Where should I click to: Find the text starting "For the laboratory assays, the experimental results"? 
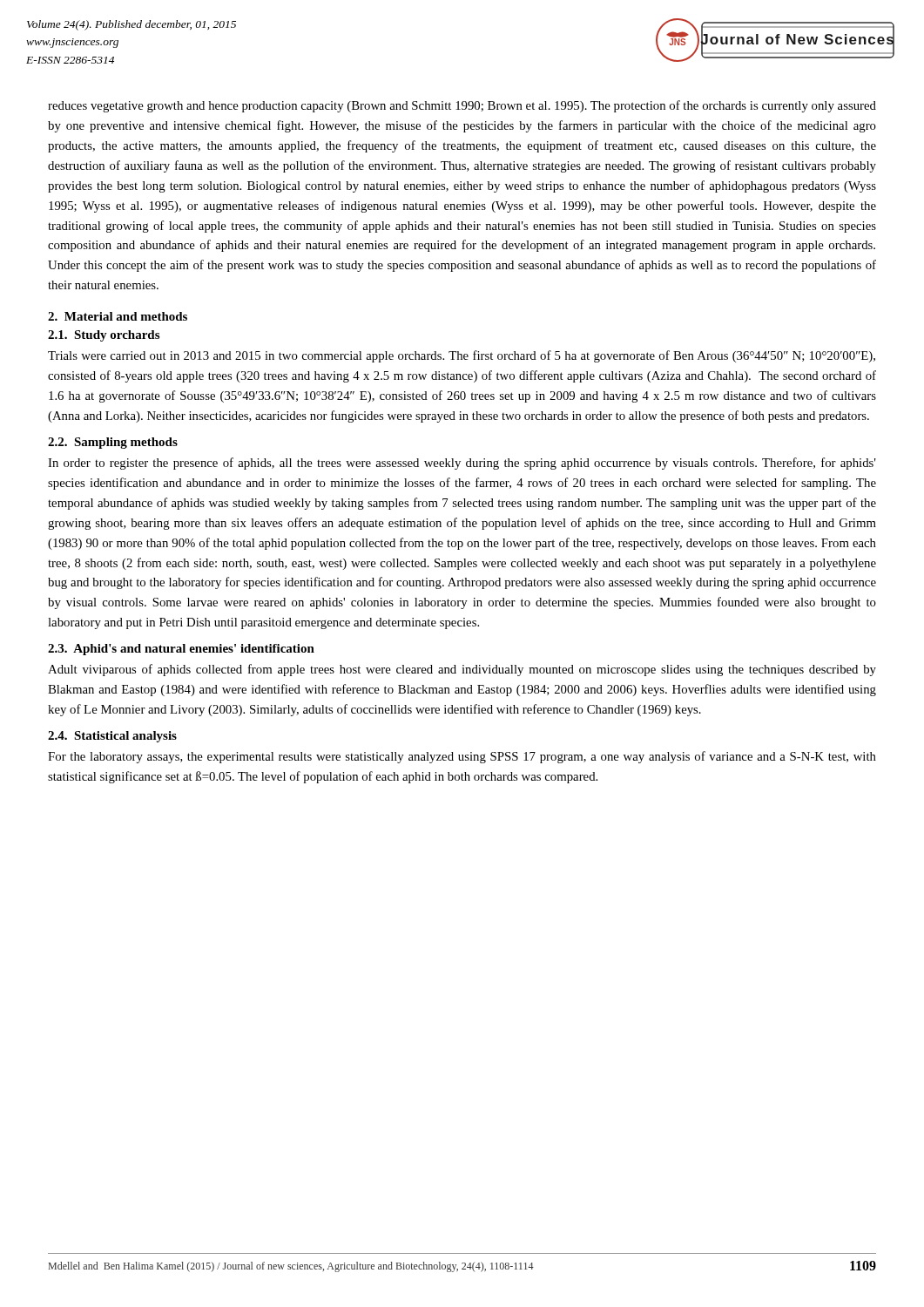pyautogui.click(x=462, y=766)
